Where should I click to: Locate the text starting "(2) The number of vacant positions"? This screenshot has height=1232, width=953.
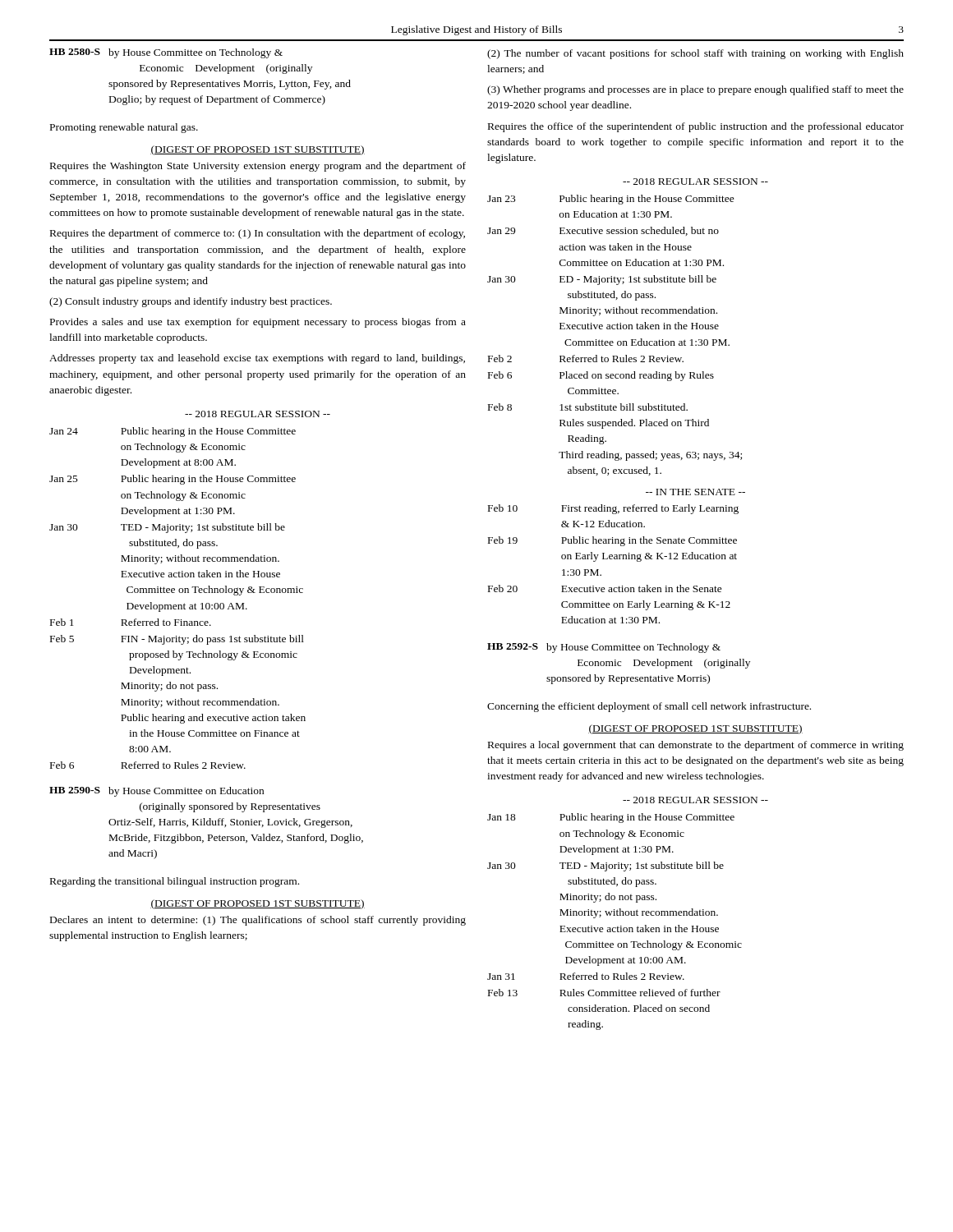tap(695, 61)
